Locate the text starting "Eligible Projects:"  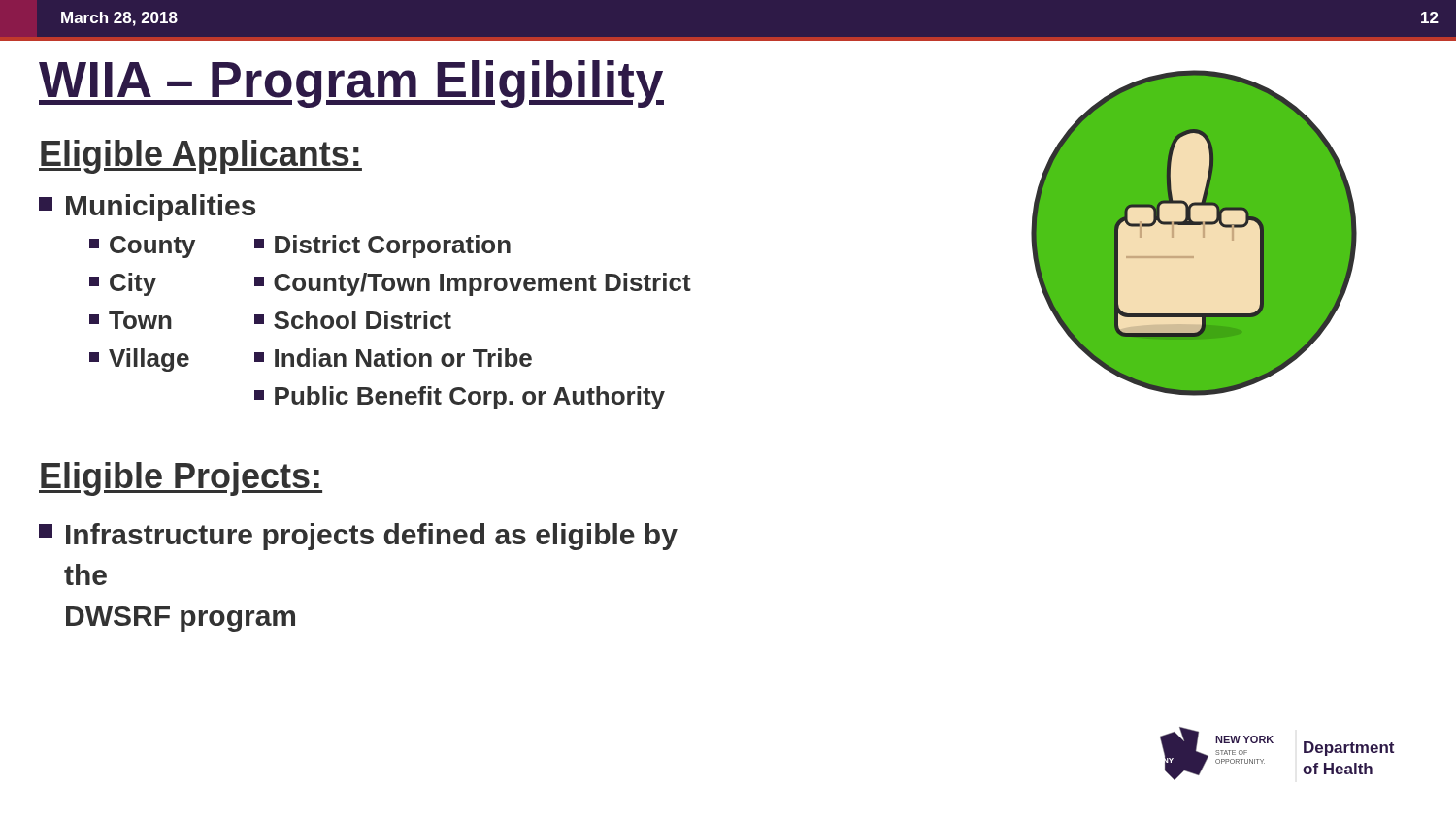181,476
